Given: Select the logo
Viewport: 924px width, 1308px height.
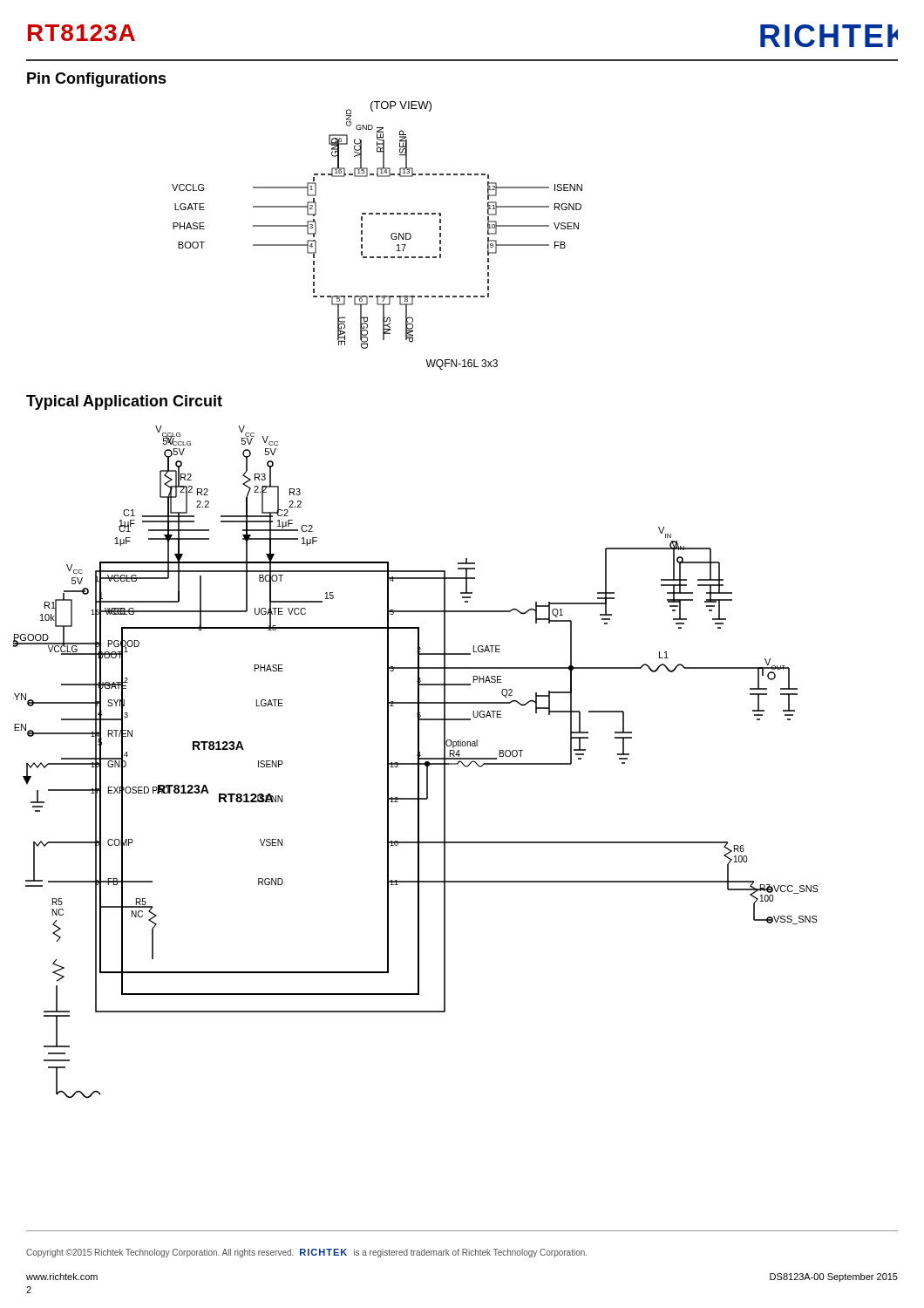Looking at the screenshot, I should pos(828,35).
